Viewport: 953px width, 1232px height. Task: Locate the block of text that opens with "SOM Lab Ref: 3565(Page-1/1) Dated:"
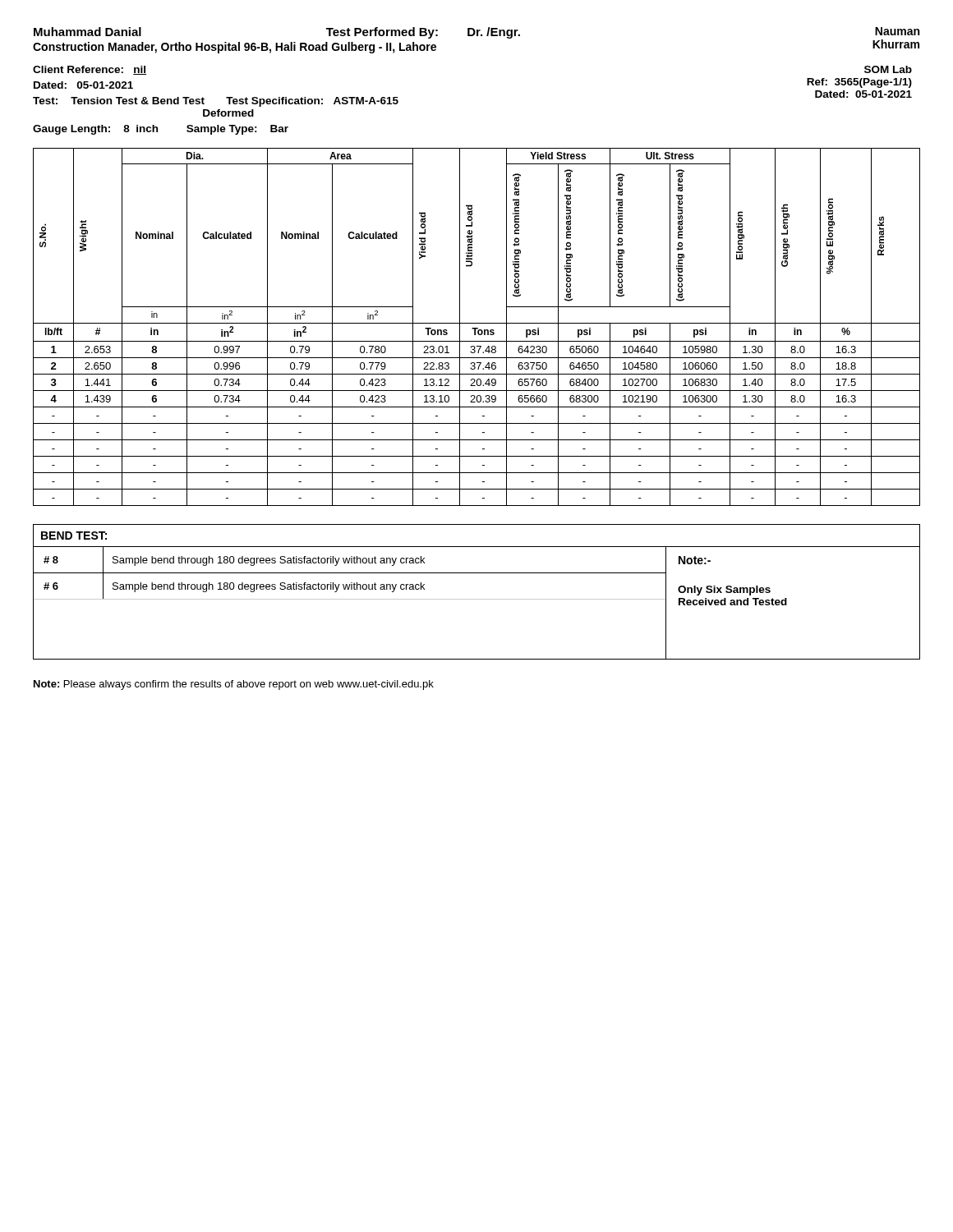click(x=859, y=82)
